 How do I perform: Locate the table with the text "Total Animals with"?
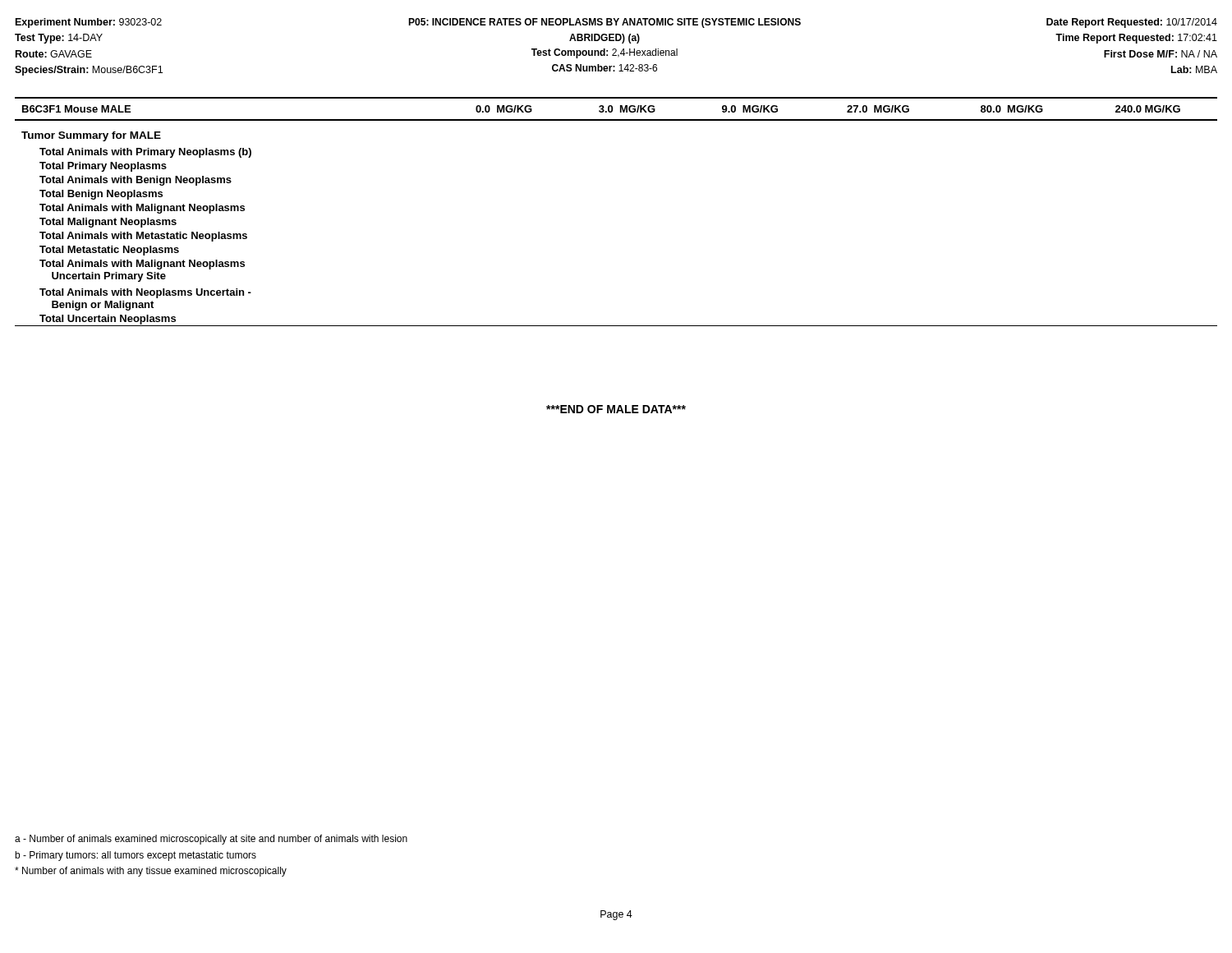(x=616, y=212)
